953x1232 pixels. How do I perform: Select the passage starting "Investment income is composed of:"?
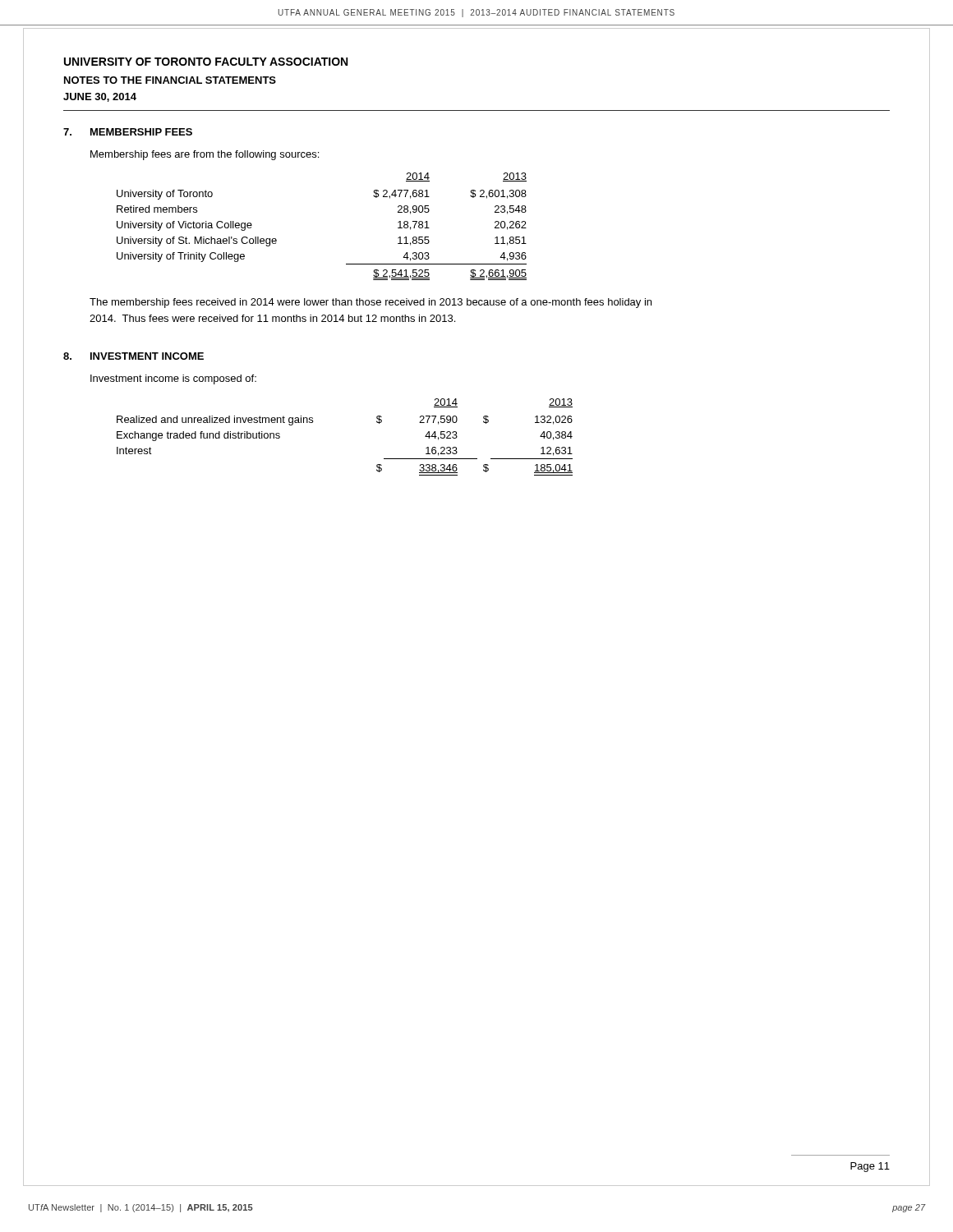pyautogui.click(x=173, y=378)
